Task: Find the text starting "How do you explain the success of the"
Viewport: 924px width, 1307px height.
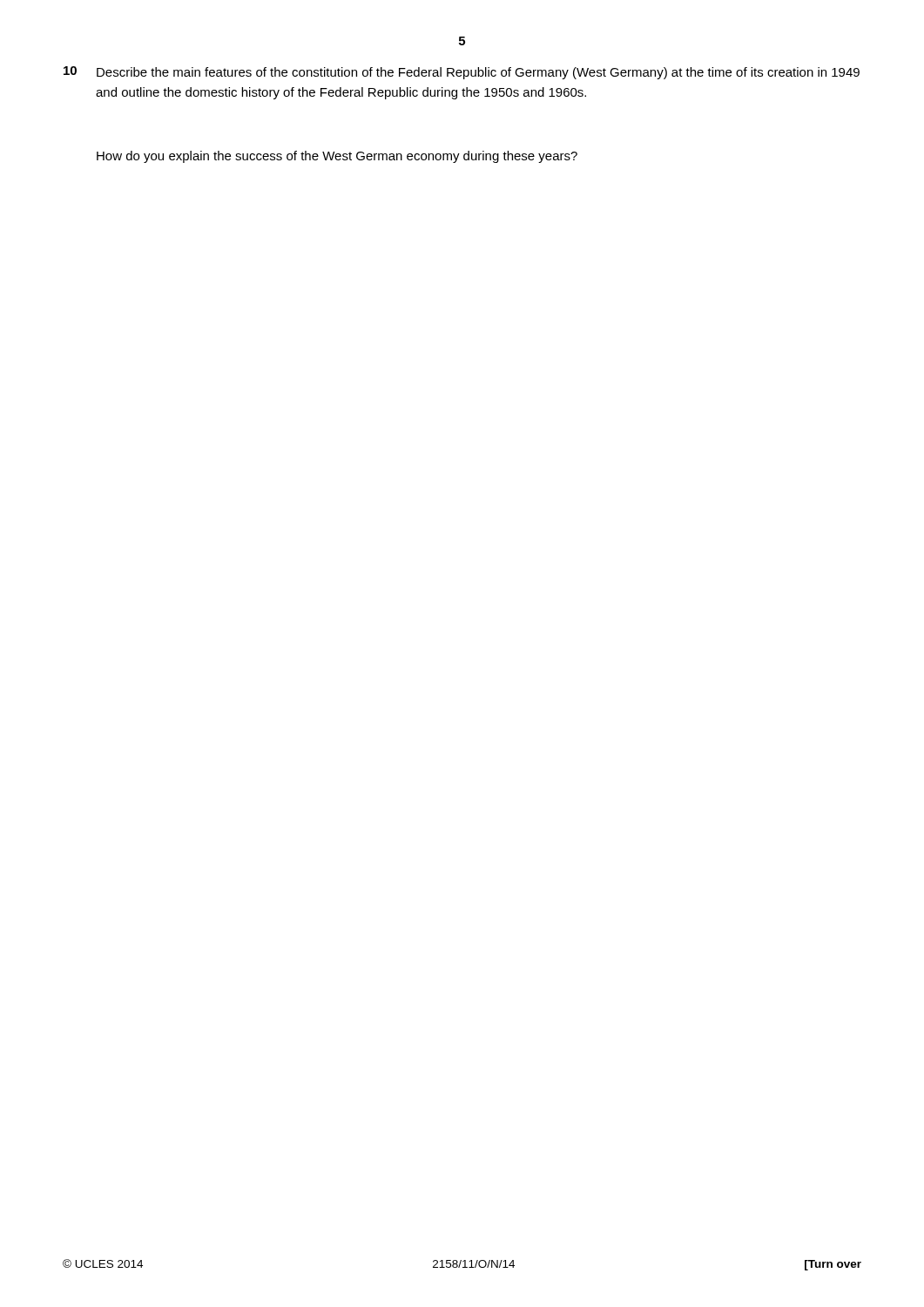Action: coord(337,156)
